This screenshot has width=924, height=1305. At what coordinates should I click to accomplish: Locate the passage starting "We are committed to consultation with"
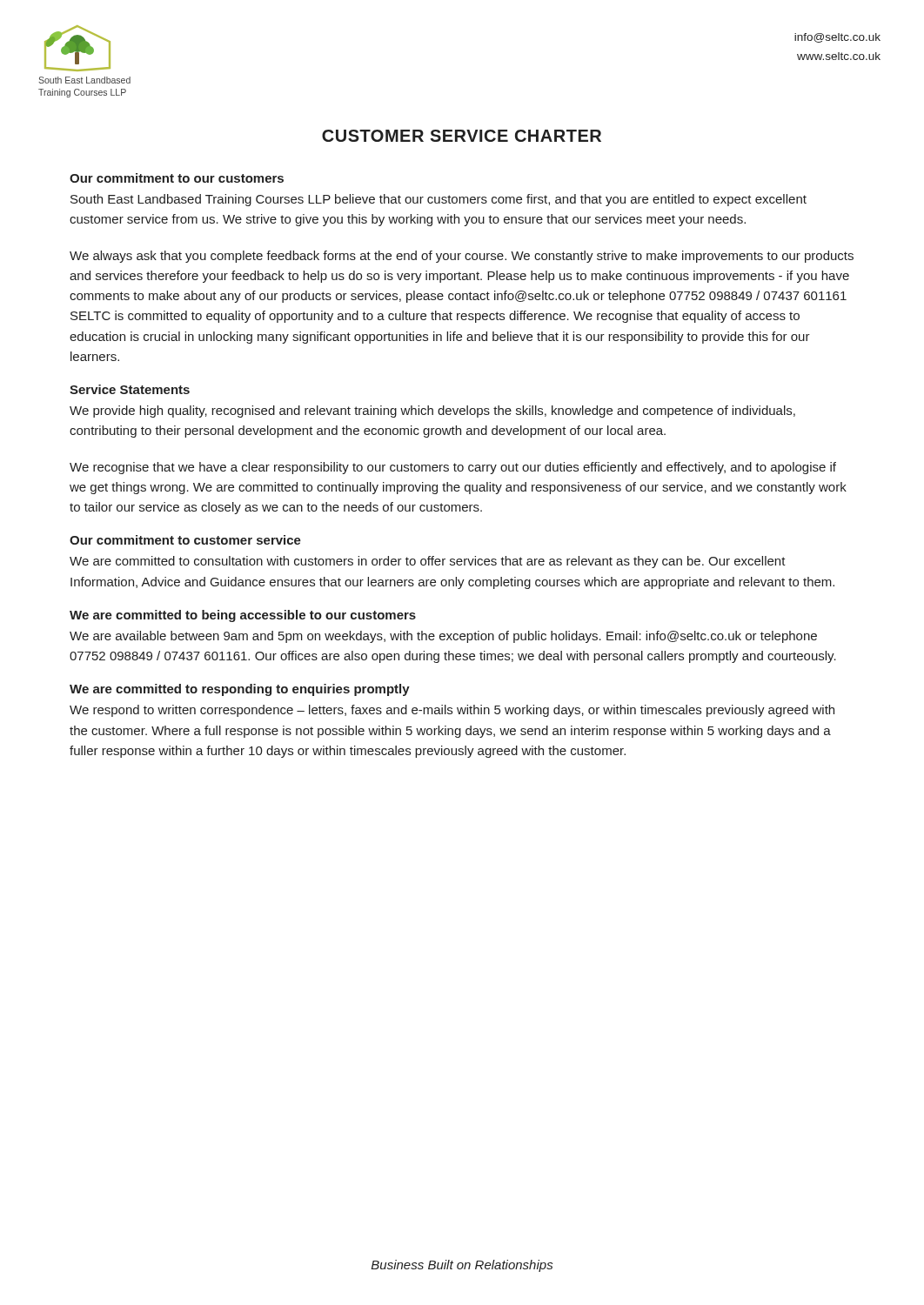coord(453,571)
